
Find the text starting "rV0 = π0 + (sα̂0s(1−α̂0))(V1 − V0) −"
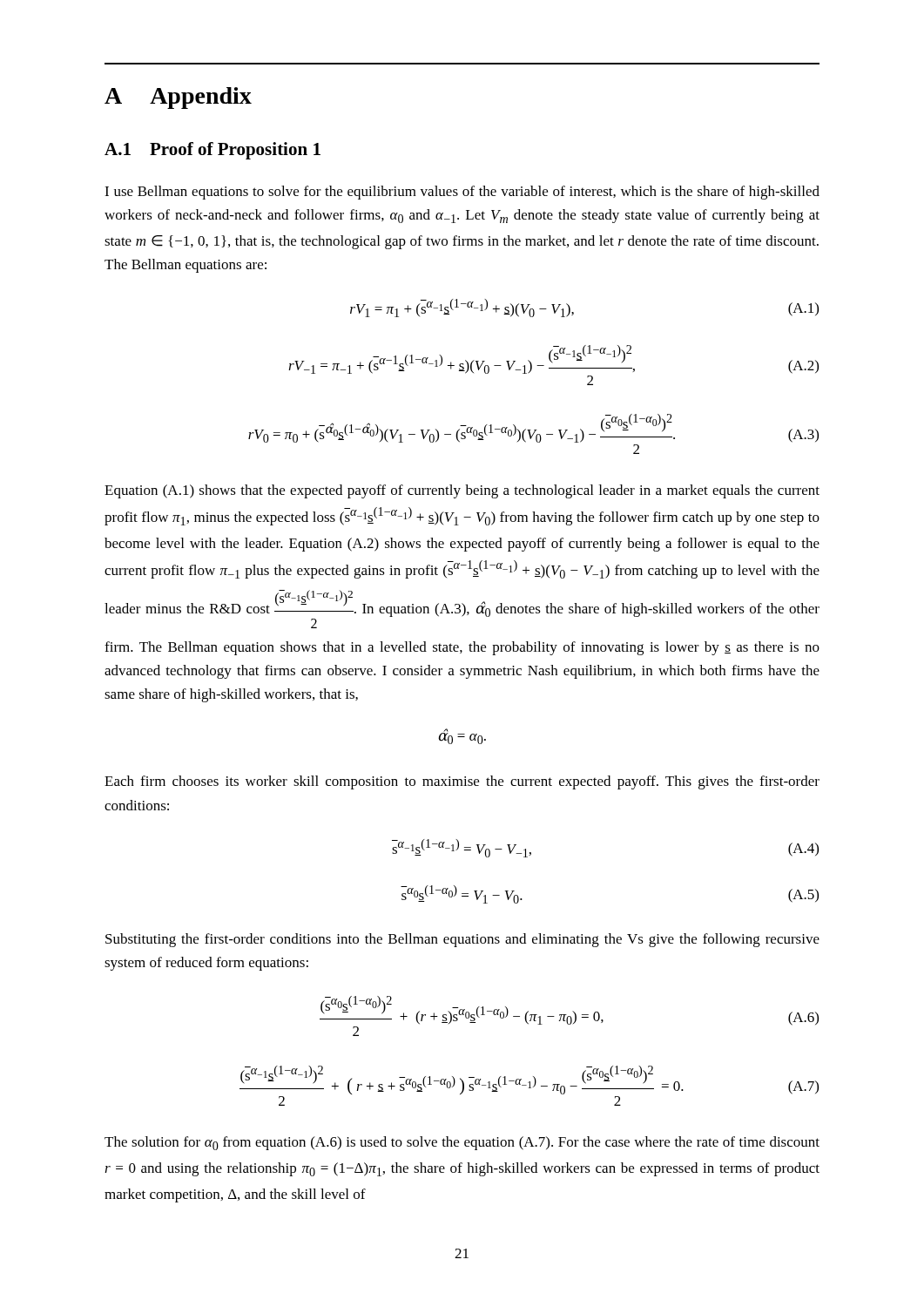point(534,435)
